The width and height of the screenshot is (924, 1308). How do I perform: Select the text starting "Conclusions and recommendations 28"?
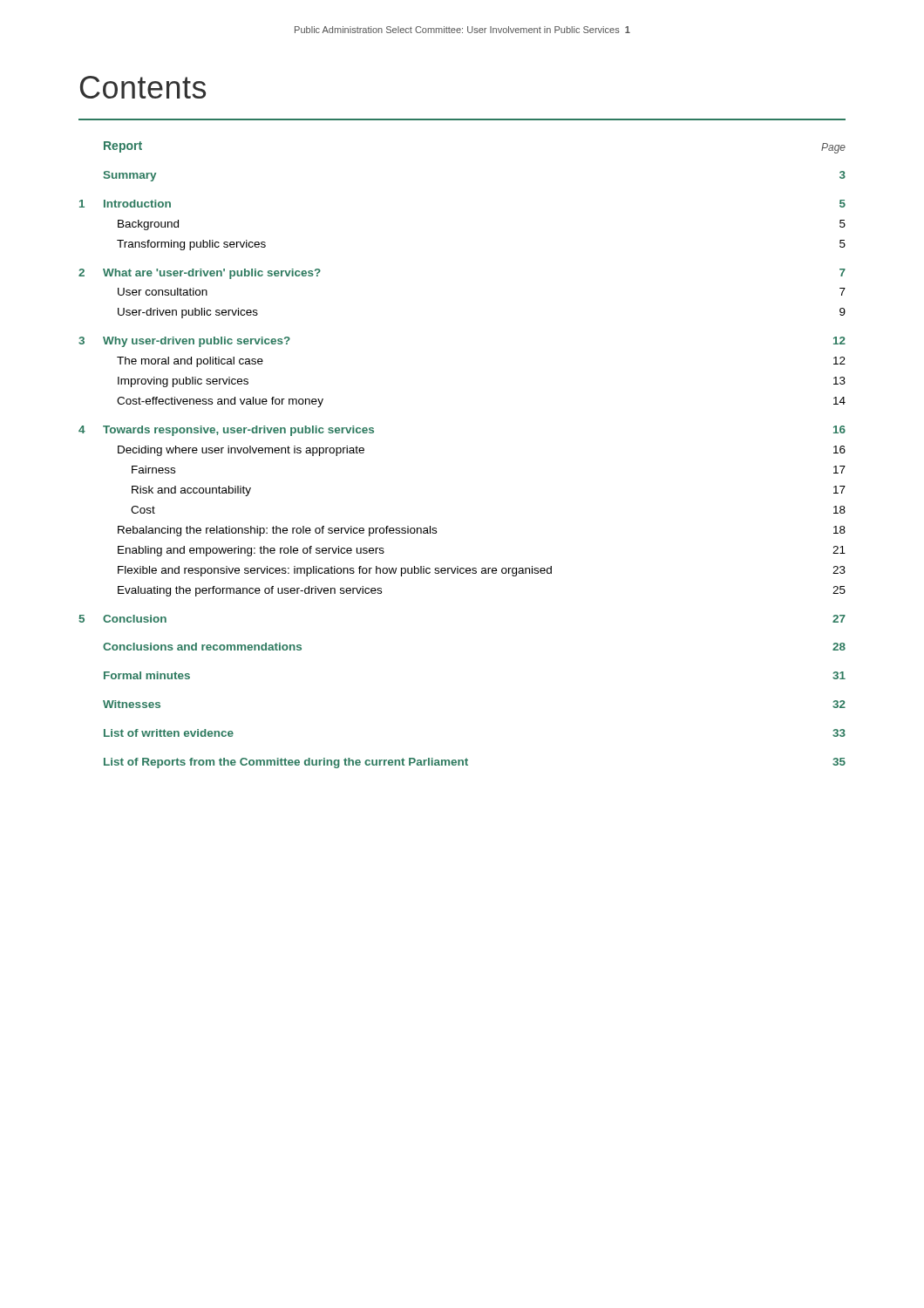(206, 647)
